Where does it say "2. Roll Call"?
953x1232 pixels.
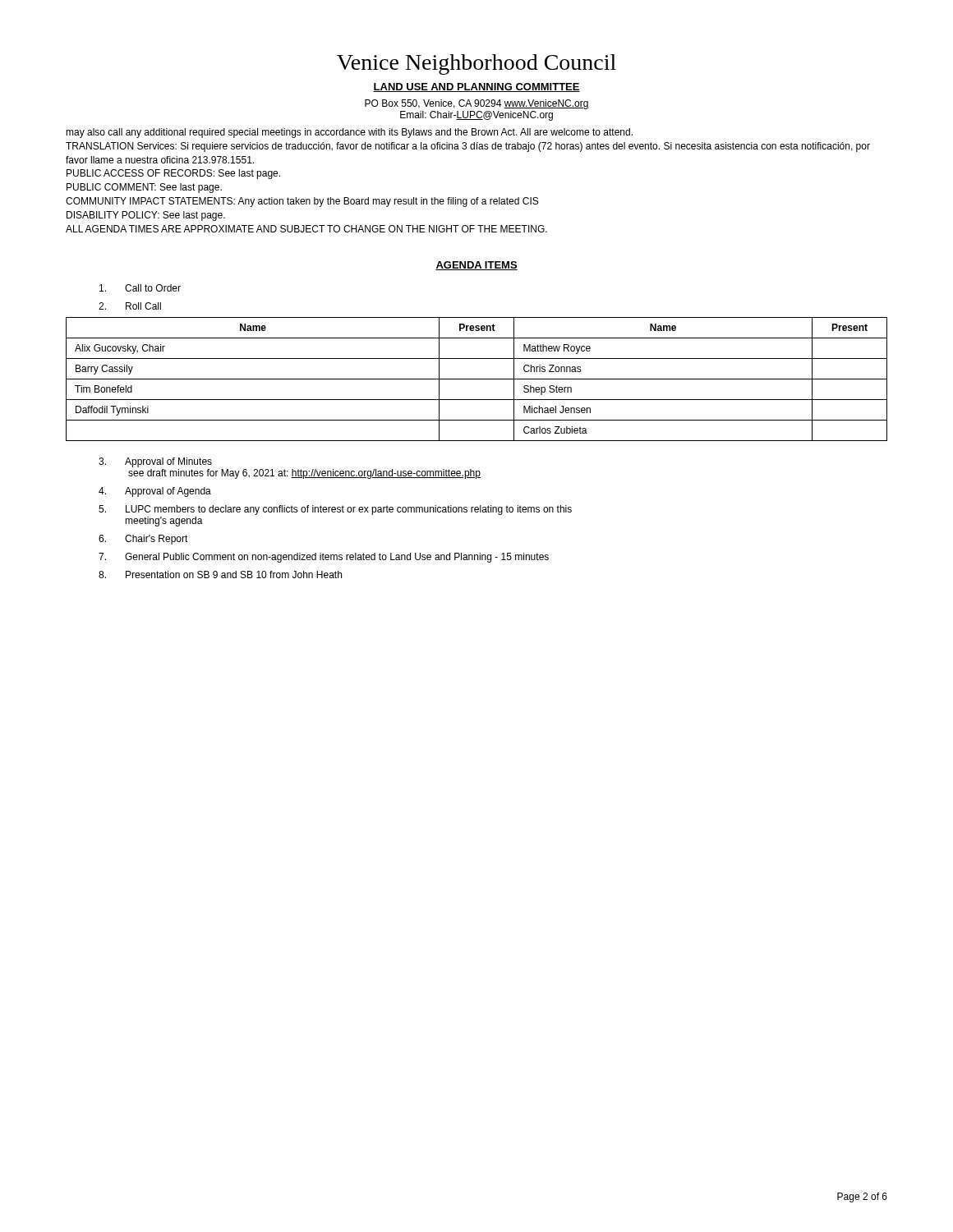pyautogui.click(x=130, y=307)
